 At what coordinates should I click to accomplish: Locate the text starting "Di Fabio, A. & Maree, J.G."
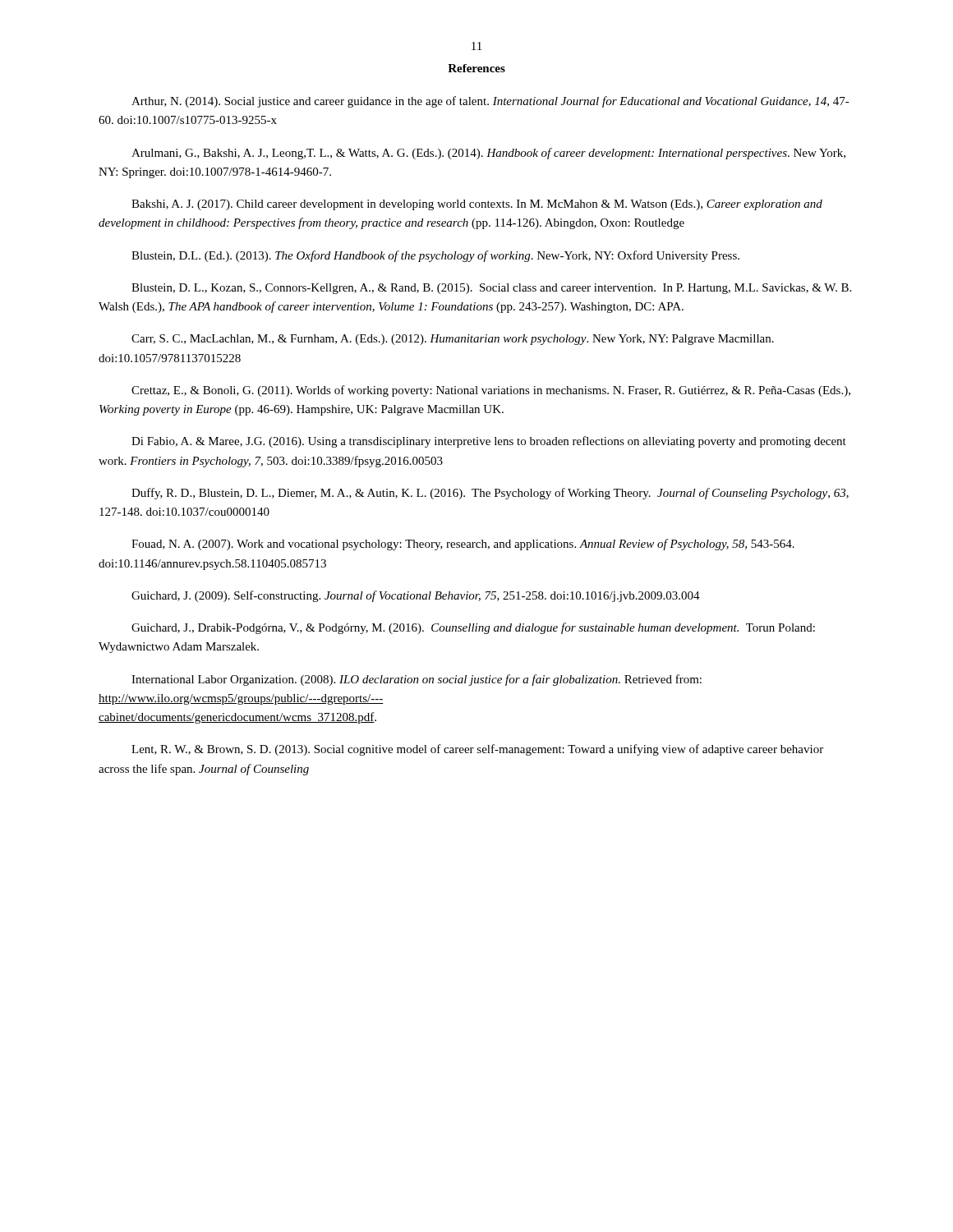click(472, 451)
